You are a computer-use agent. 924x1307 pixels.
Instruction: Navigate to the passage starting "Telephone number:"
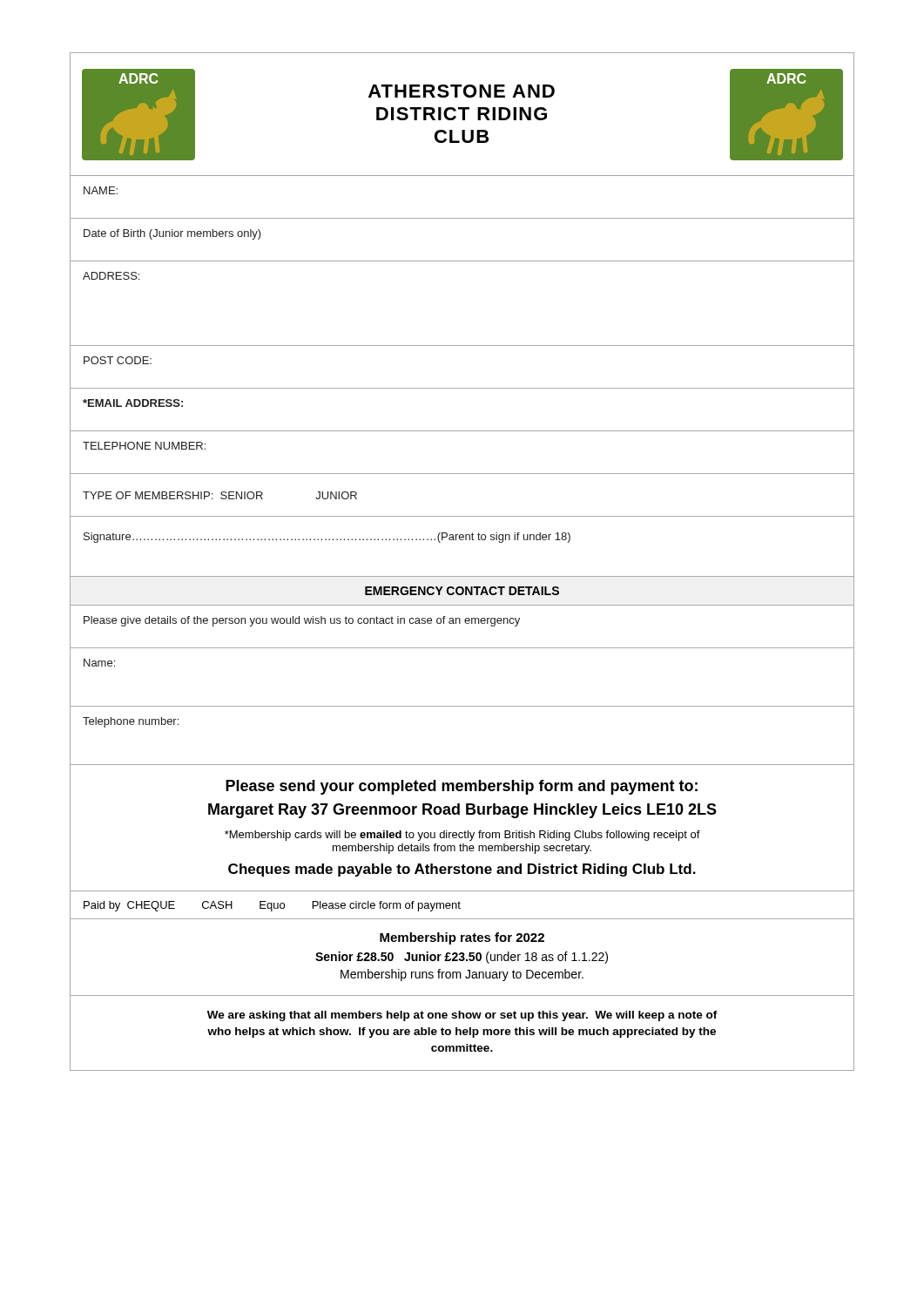[x=131, y=721]
